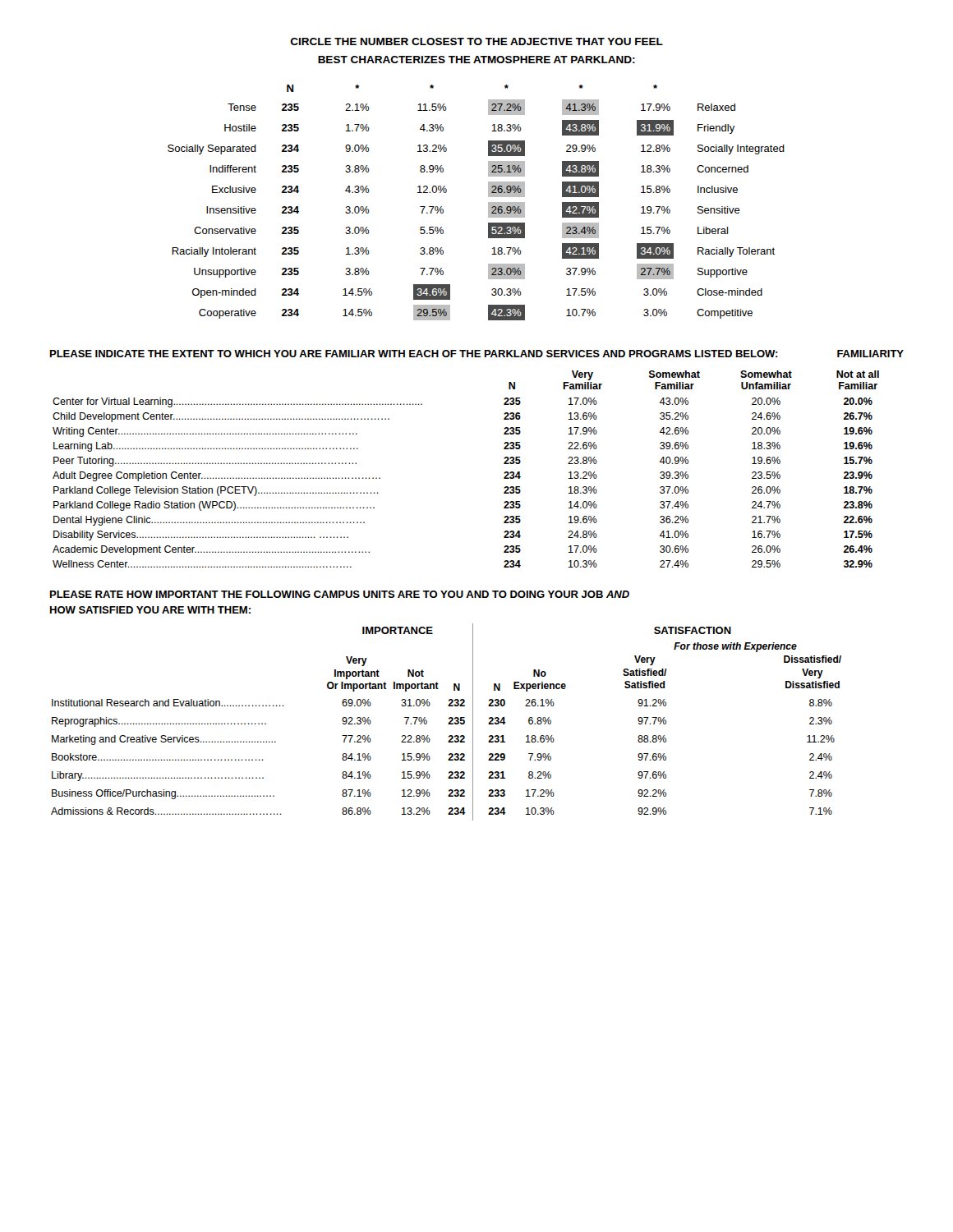This screenshot has width=953, height=1232.
Task: Find the table that mentions "Very Important Or"
Action: (476, 722)
